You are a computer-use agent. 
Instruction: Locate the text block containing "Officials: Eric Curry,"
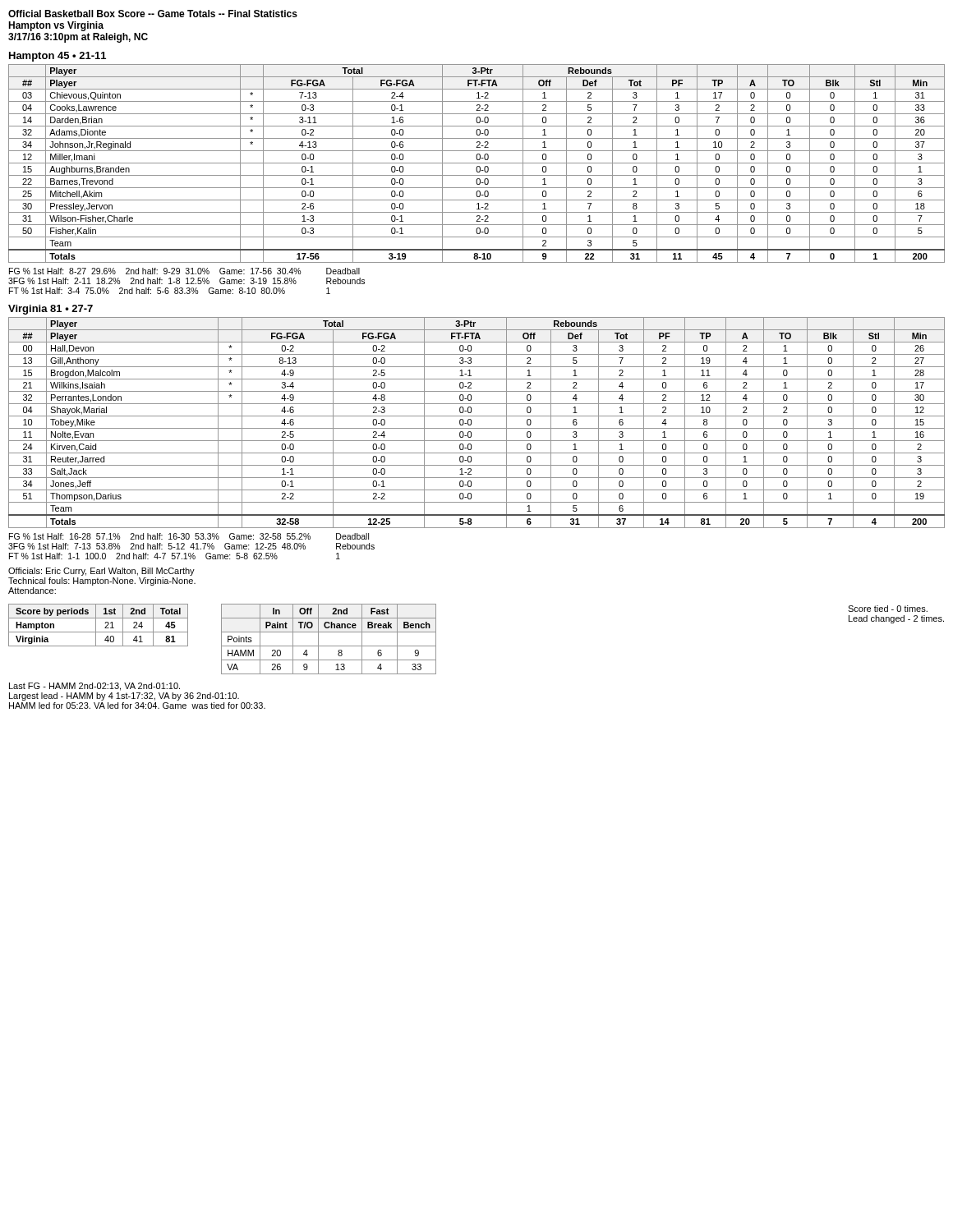click(x=102, y=581)
